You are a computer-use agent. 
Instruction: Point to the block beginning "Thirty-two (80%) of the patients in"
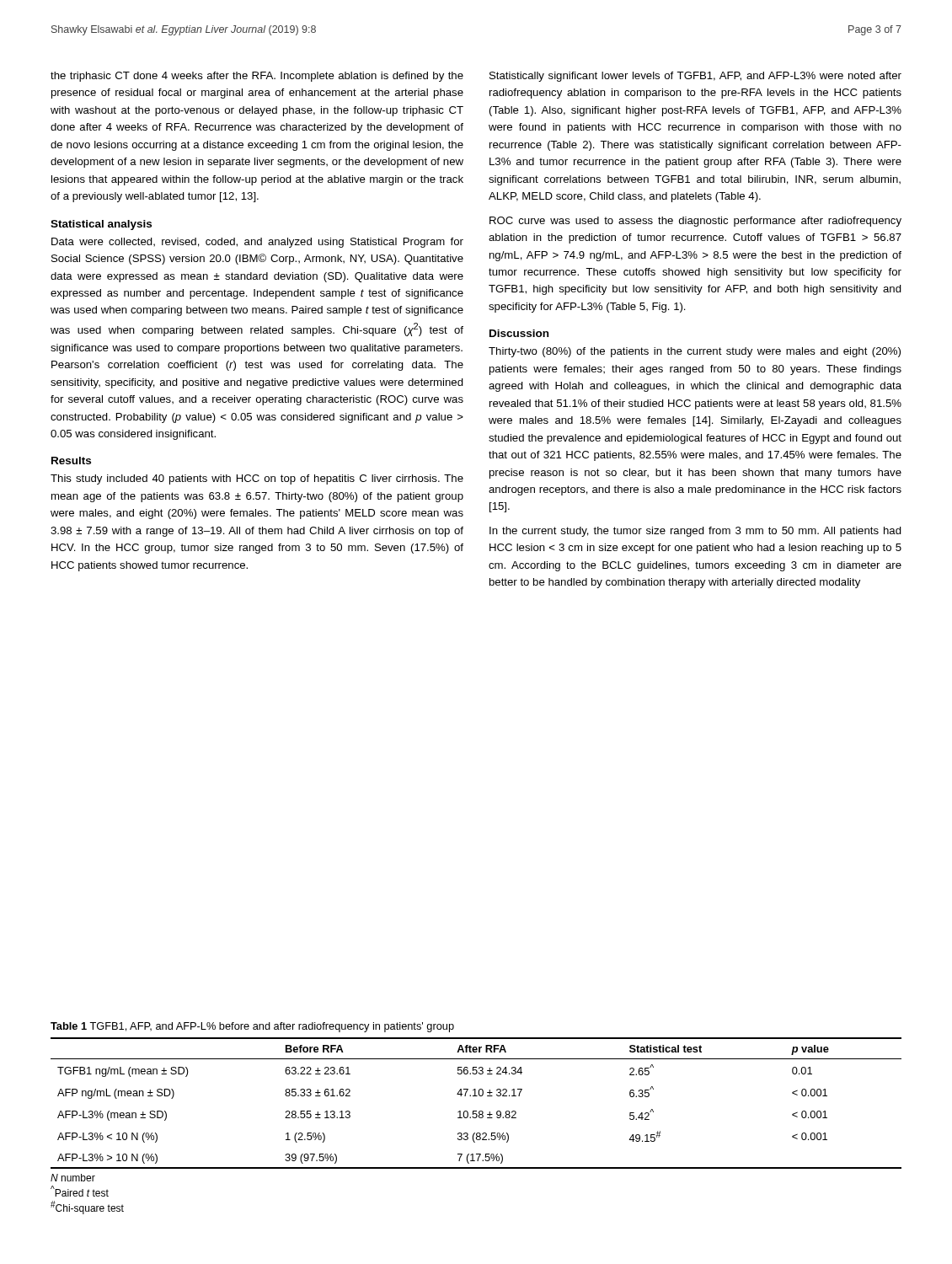pyautogui.click(x=695, y=429)
